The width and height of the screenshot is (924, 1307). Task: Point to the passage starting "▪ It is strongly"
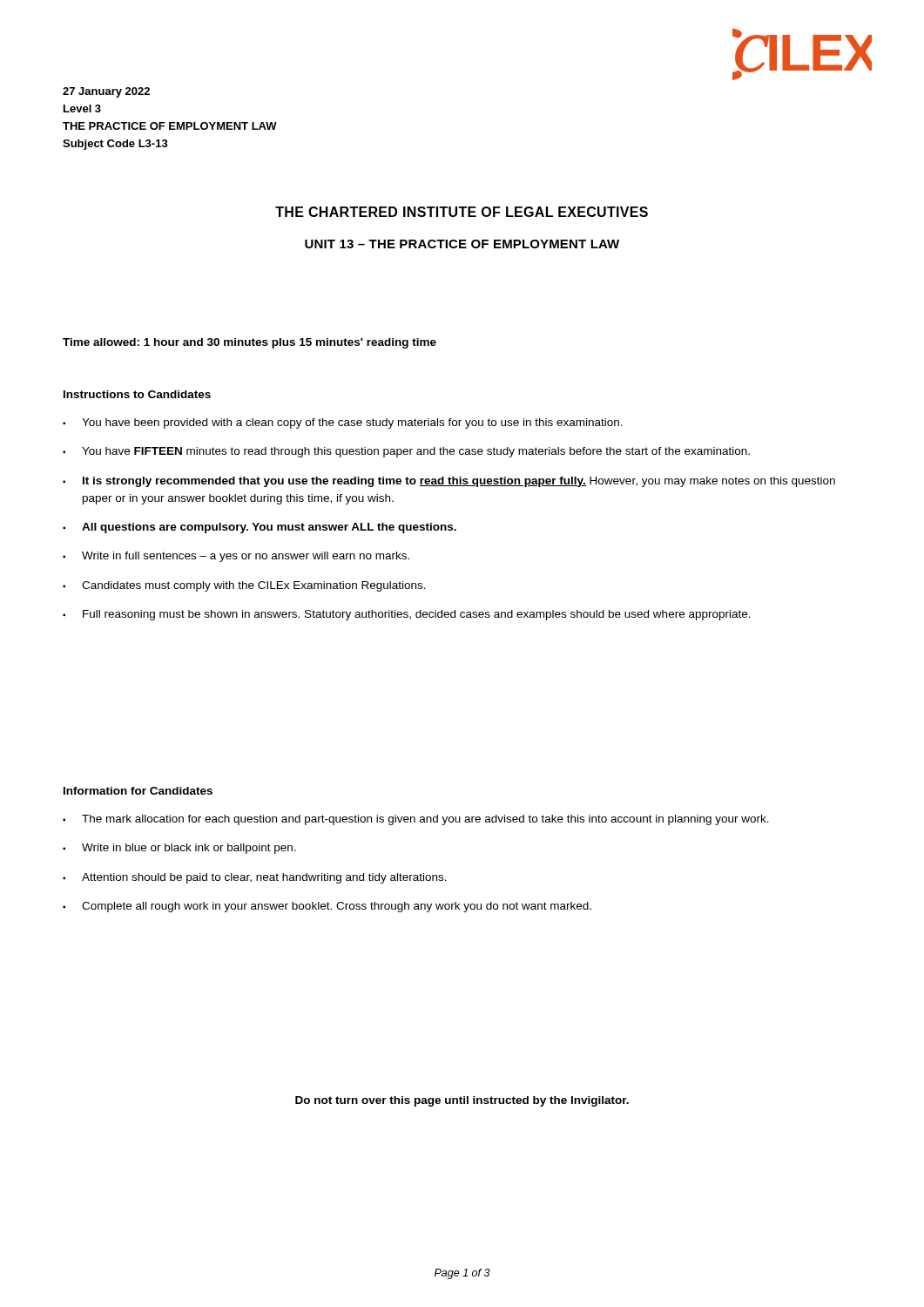462,489
